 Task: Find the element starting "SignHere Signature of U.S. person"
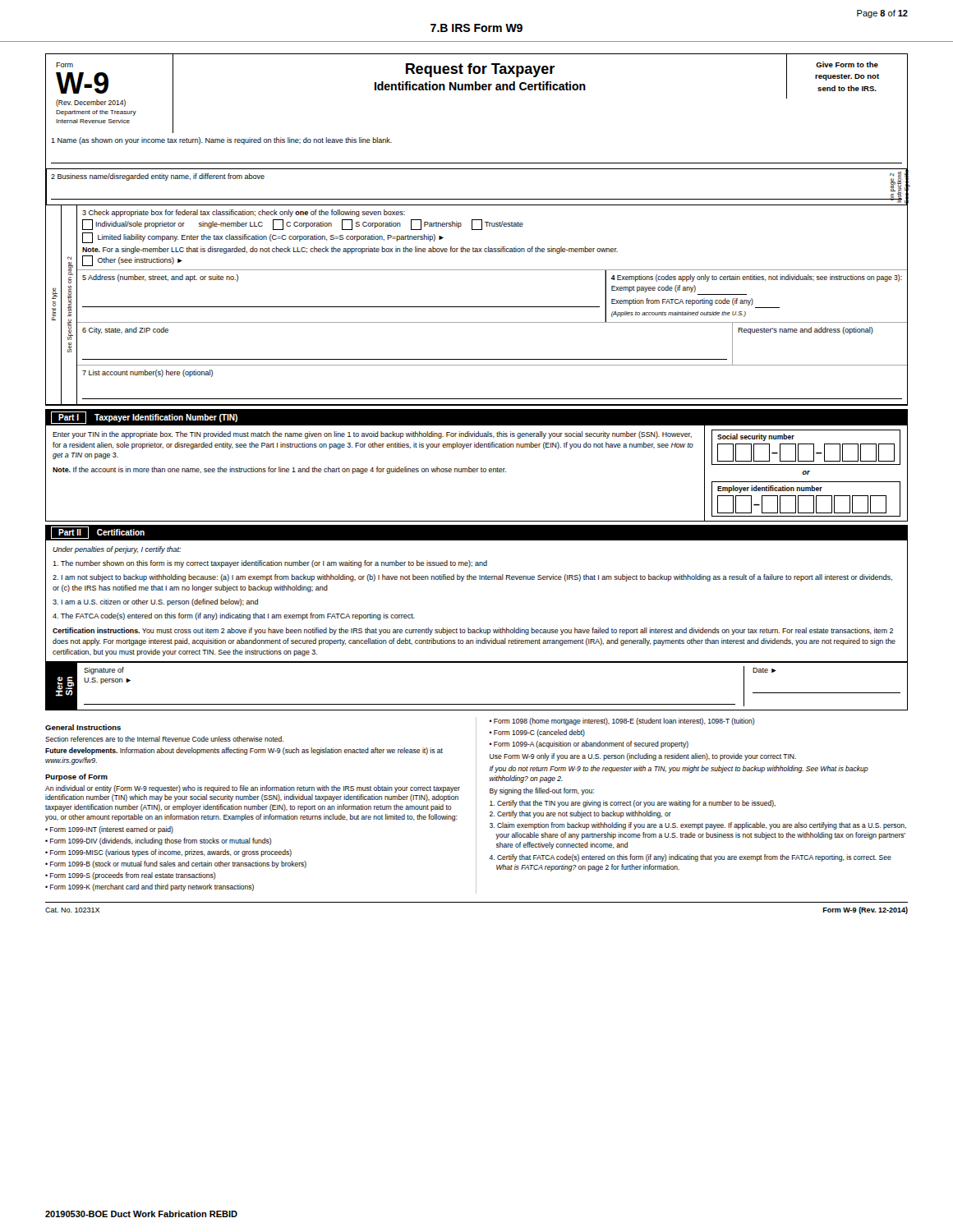(476, 686)
